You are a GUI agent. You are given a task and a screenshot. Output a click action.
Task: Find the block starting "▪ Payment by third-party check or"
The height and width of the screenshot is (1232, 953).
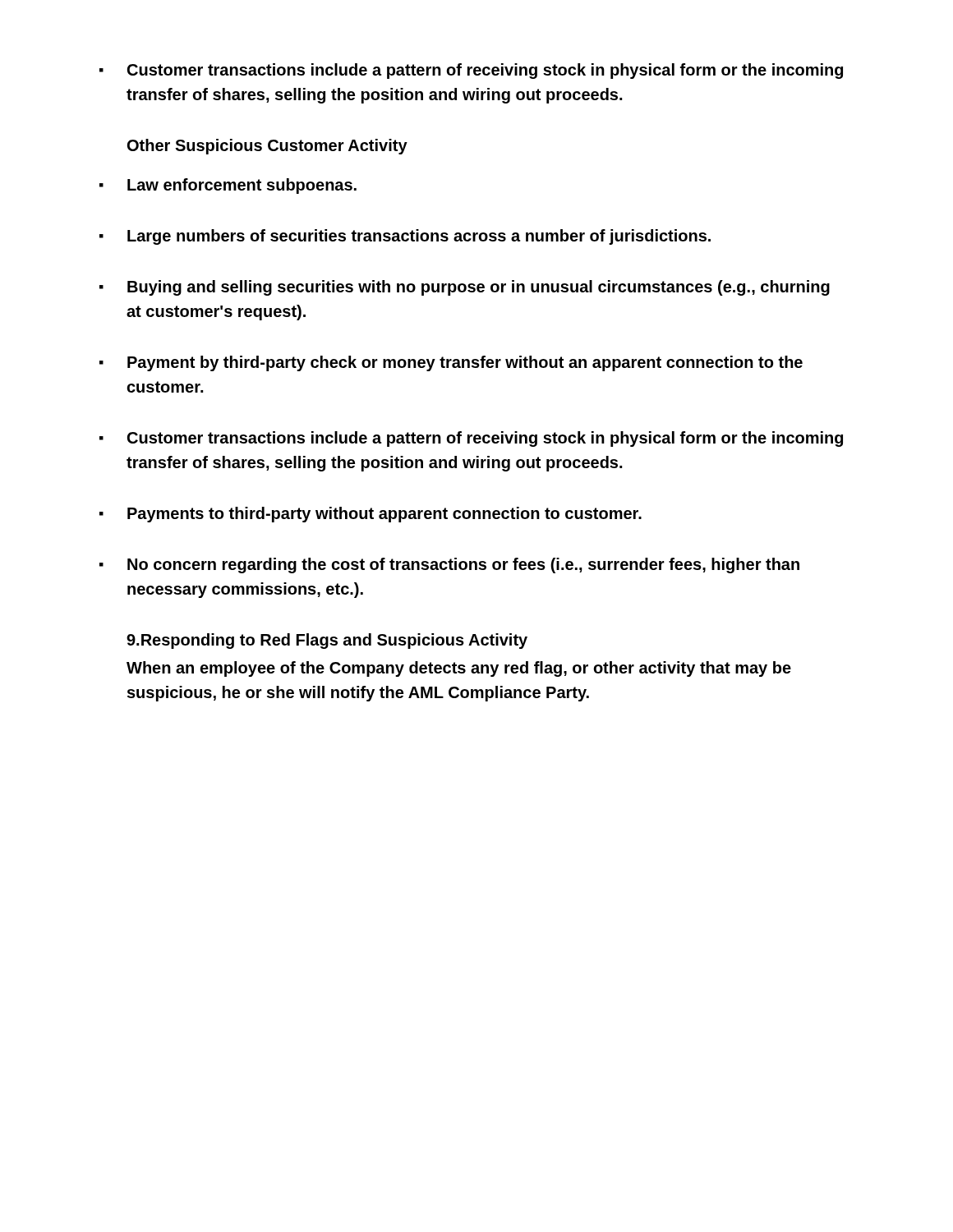click(x=472, y=375)
